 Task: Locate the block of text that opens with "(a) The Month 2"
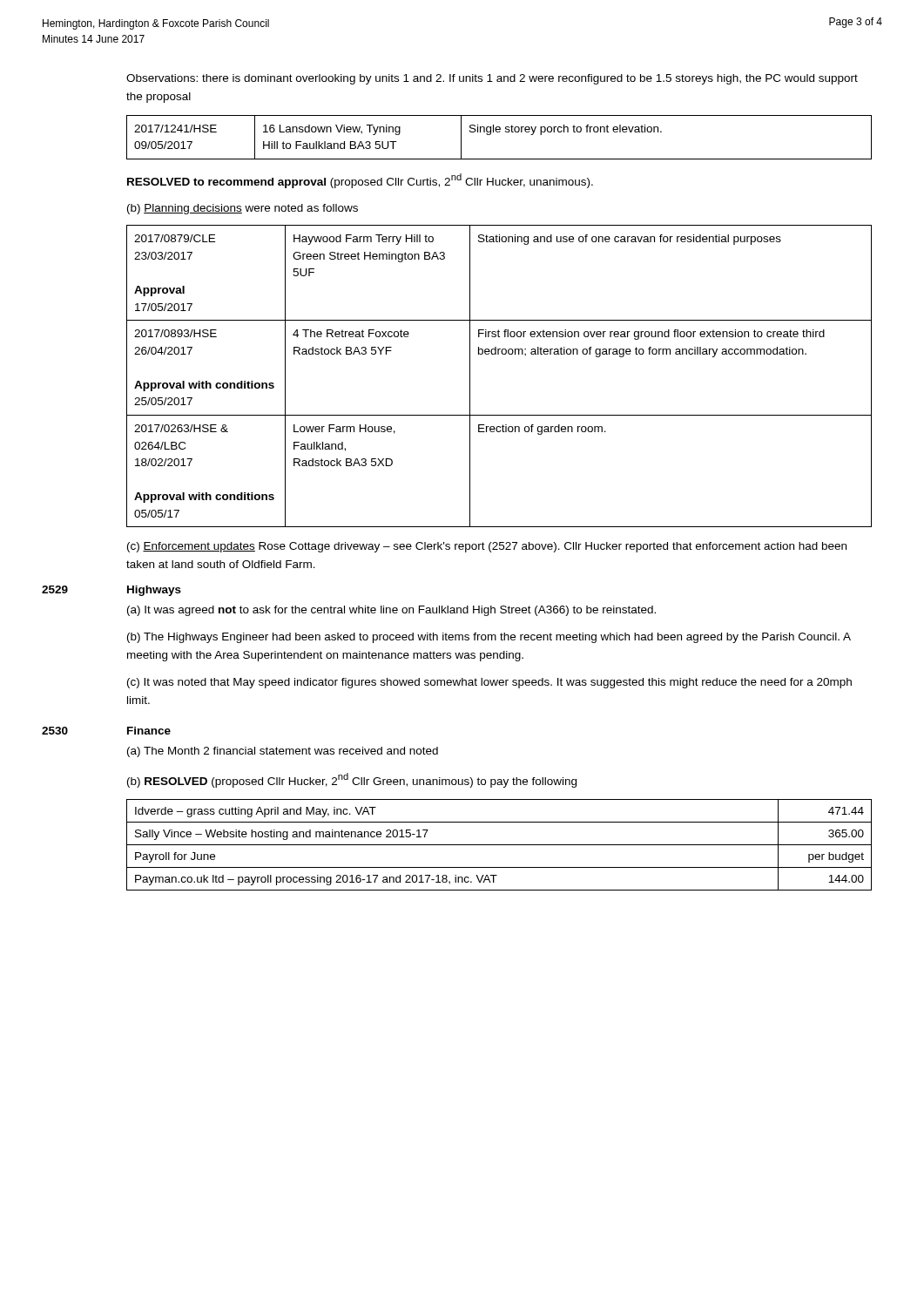(x=282, y=750)
